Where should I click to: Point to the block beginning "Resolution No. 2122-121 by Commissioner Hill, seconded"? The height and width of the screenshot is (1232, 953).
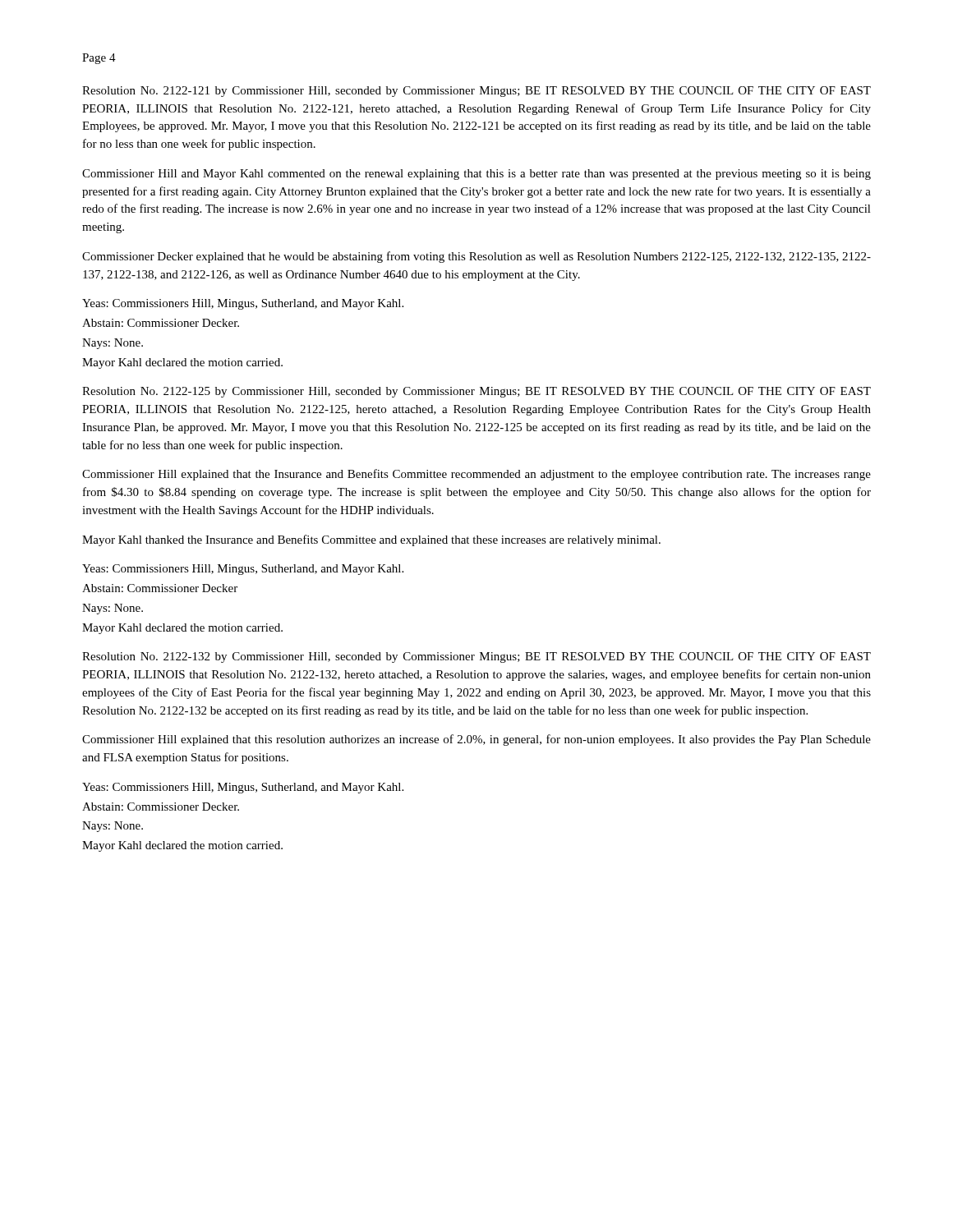pyautogui.click(x=476, y=118)
